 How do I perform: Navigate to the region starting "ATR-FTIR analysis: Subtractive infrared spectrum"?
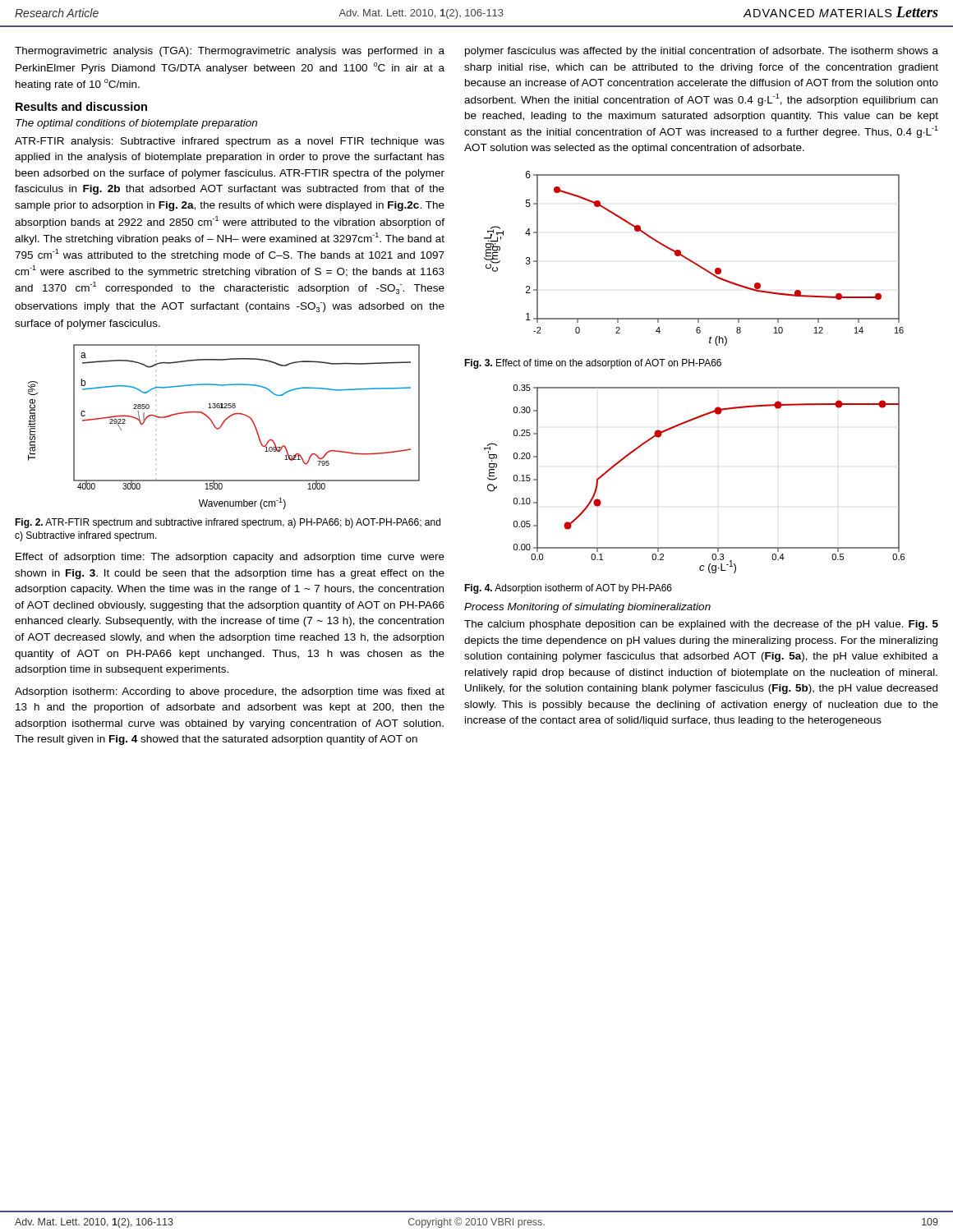click(x=230, y=232)
